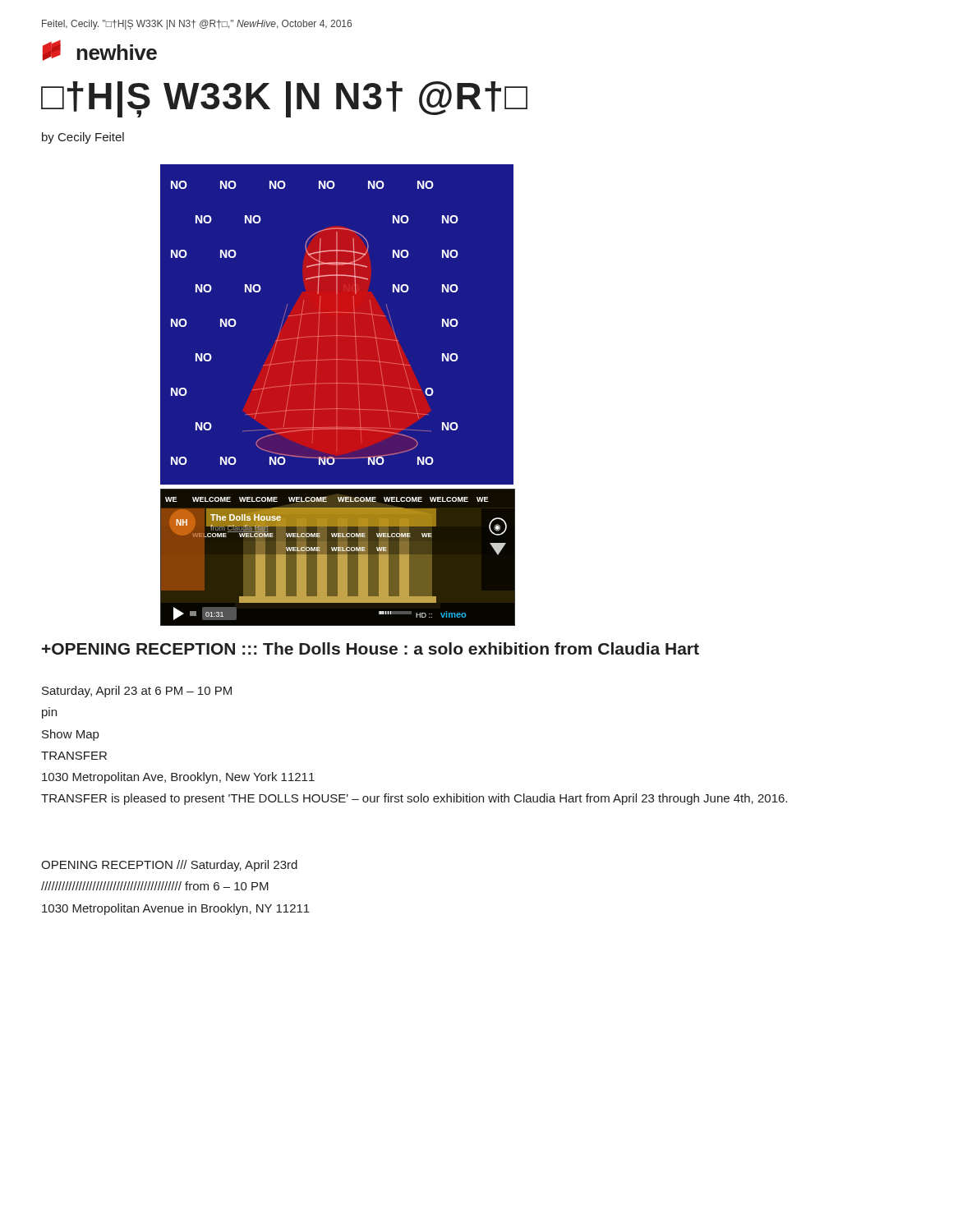Locate the element starting "□†H|Ș W33K |N N3† @R†□"
Image resolution: width=953 pixels, height=1232 pixels.
click(285, 96)
